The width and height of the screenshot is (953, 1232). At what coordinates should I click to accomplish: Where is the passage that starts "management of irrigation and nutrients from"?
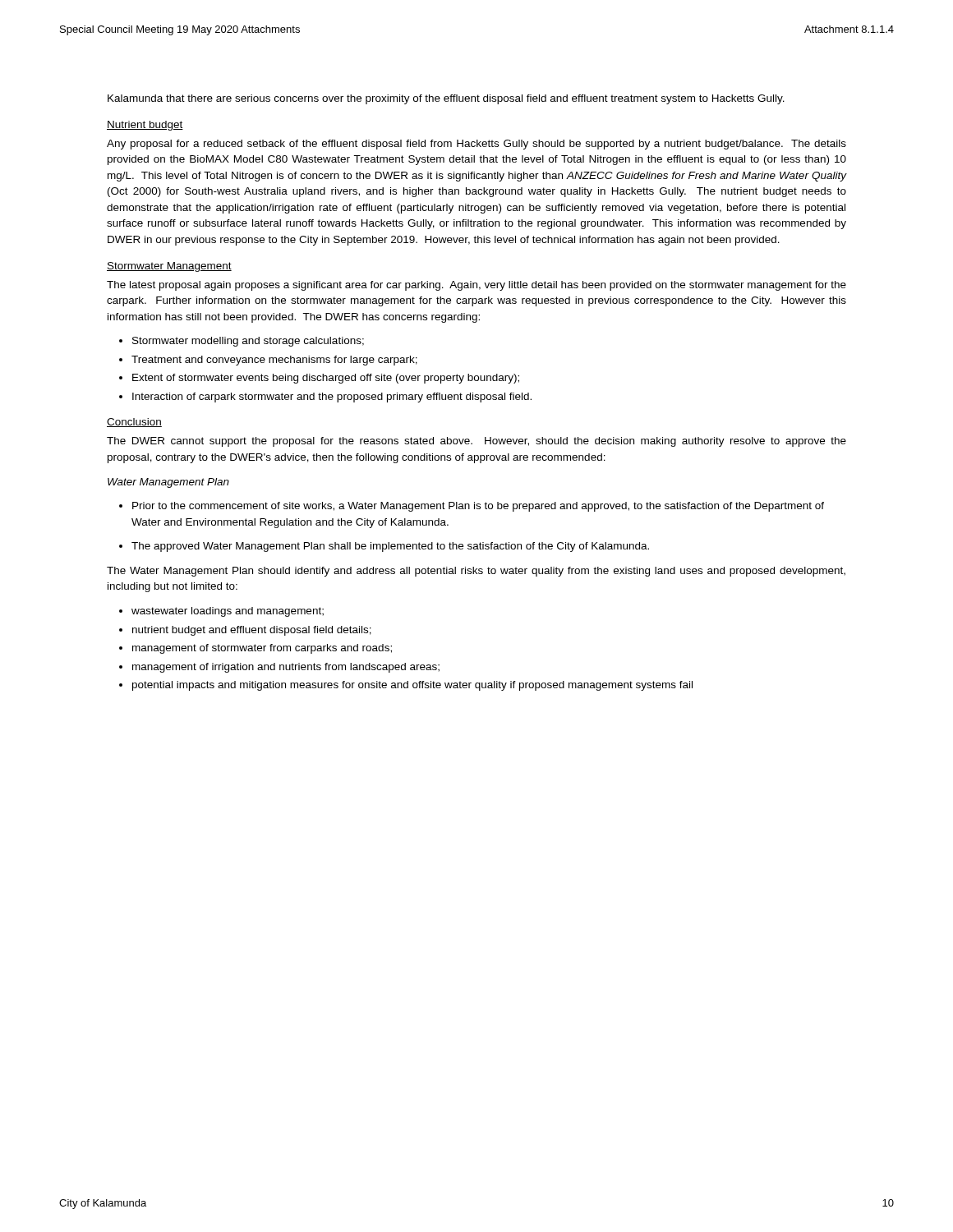(x=286, y=666)
